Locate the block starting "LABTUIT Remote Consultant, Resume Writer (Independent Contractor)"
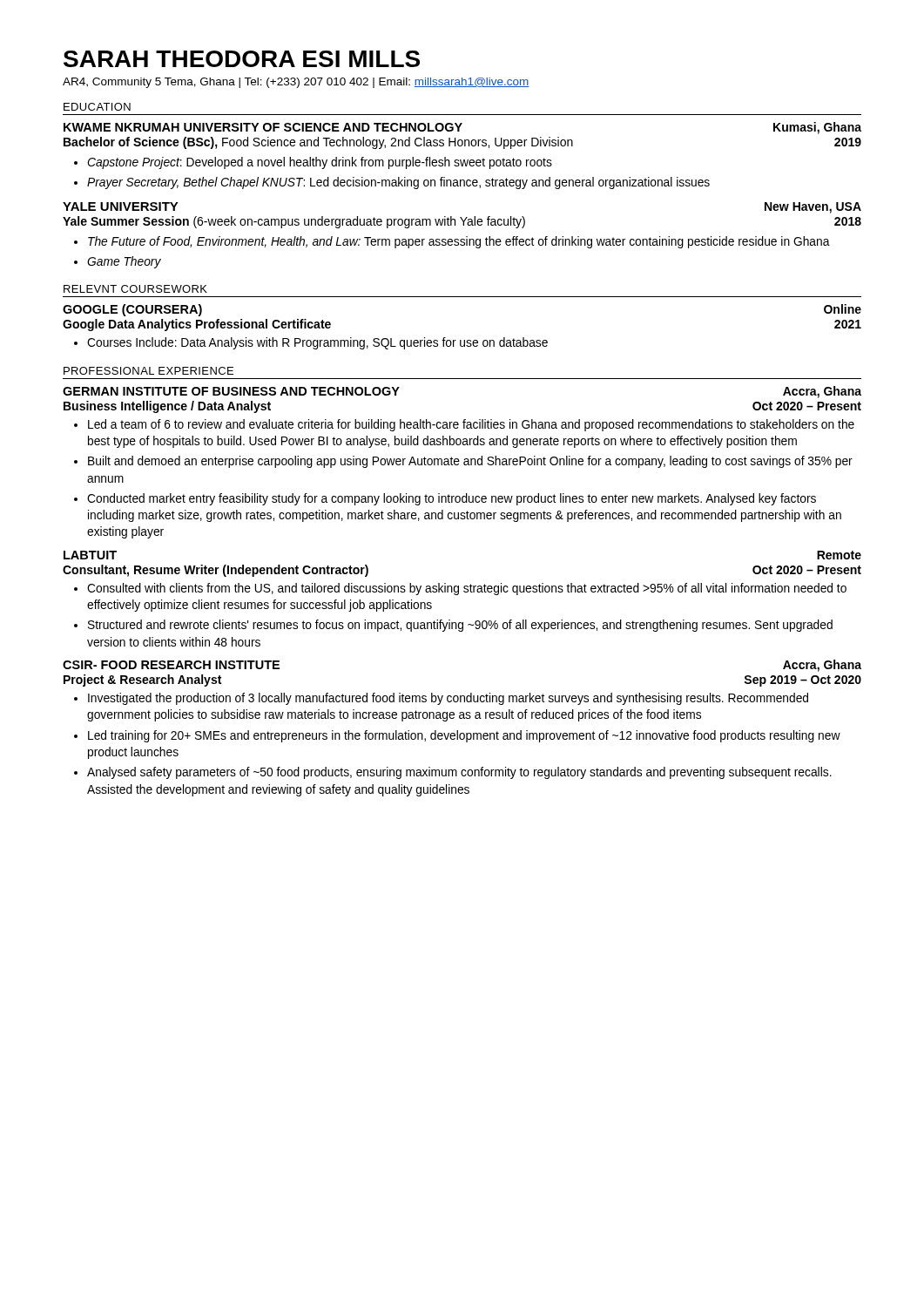The image size is (924, 1307). click(x=84, y=555)
